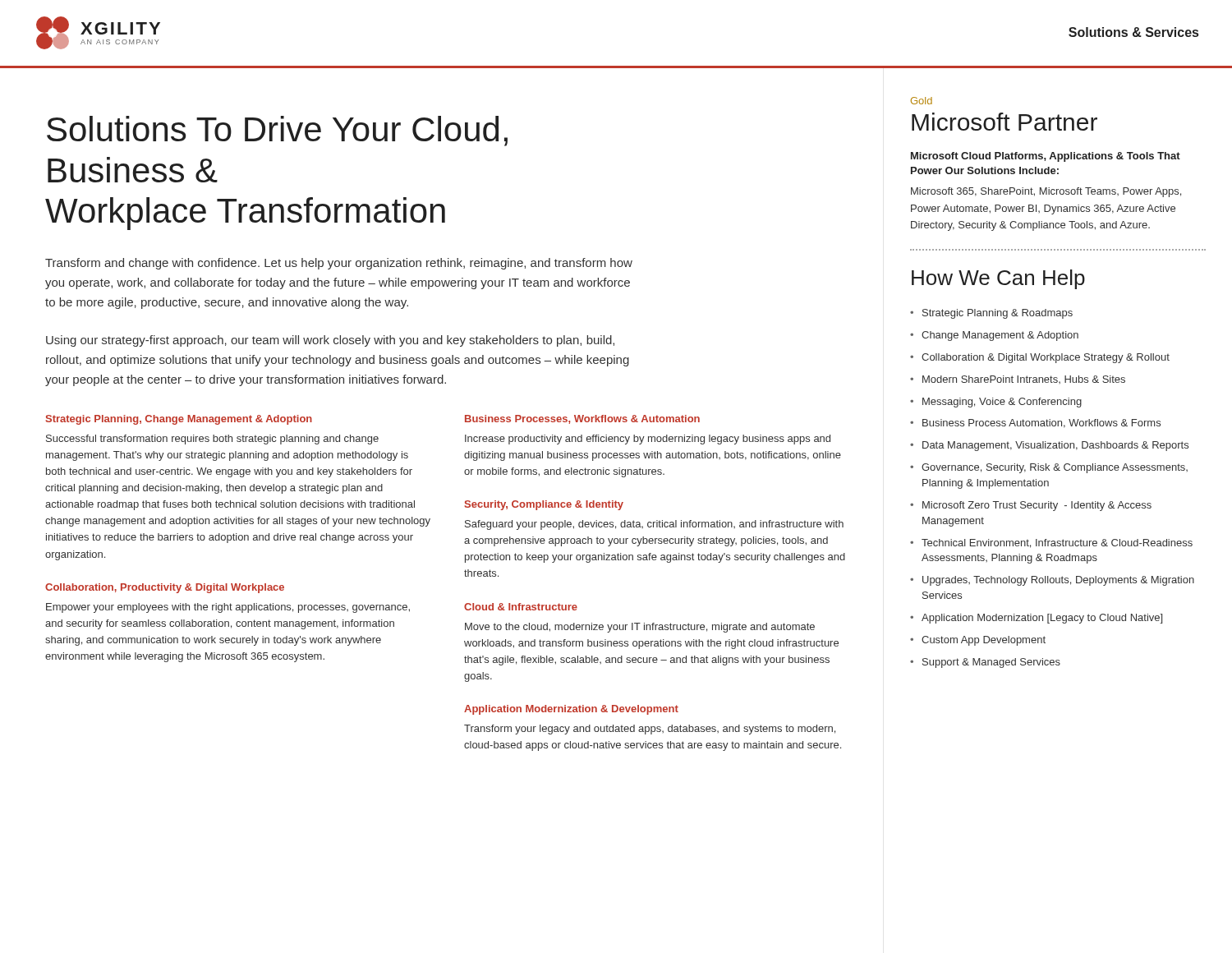1232x953 pixels.
Task: Locate the list item with the text "Governance, Security, Risk &"
Action: point(1055,475)
